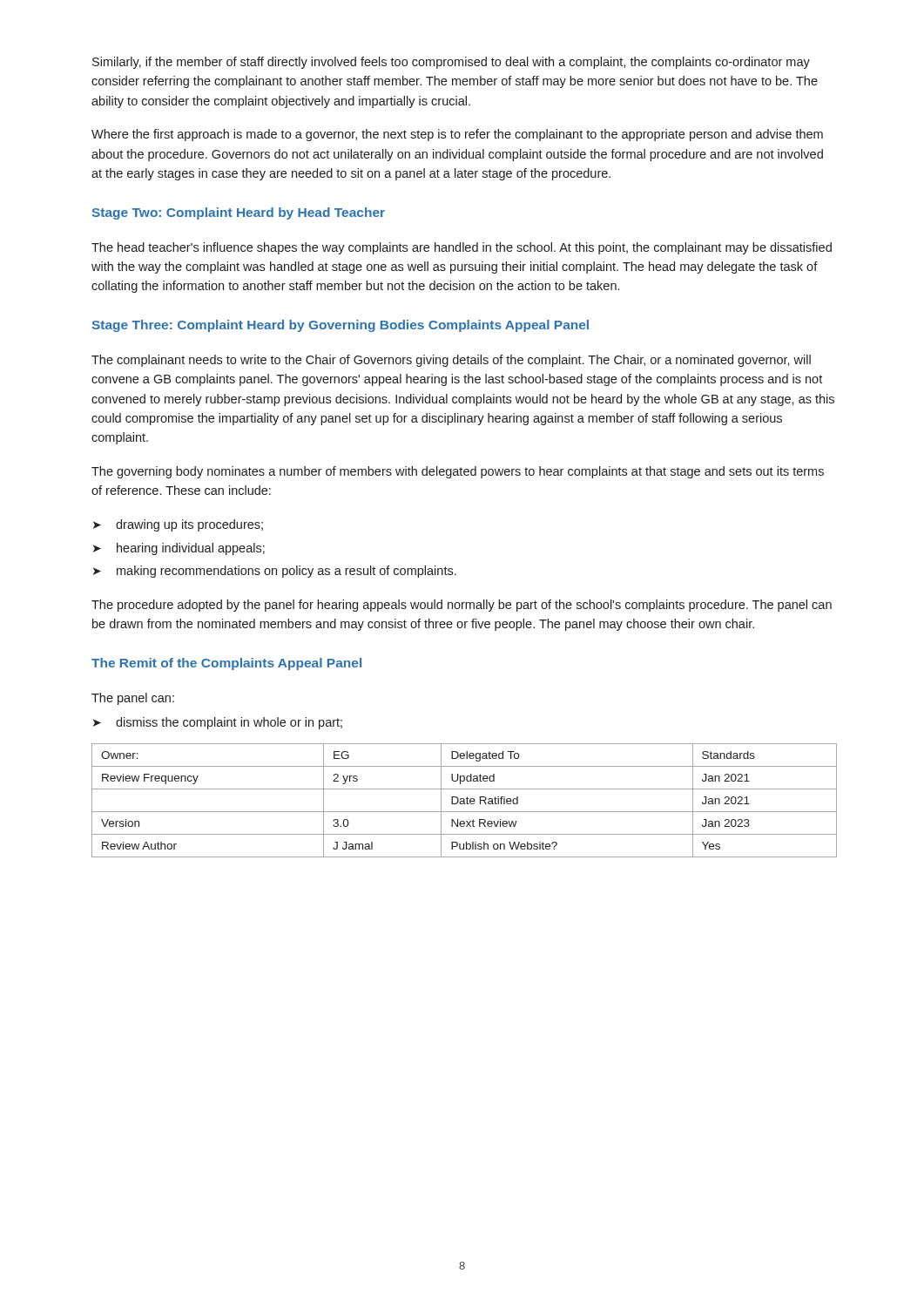Click on the block starting "The panel can:"
Screen dimensions: 1307x924
[x=133, y=698]
